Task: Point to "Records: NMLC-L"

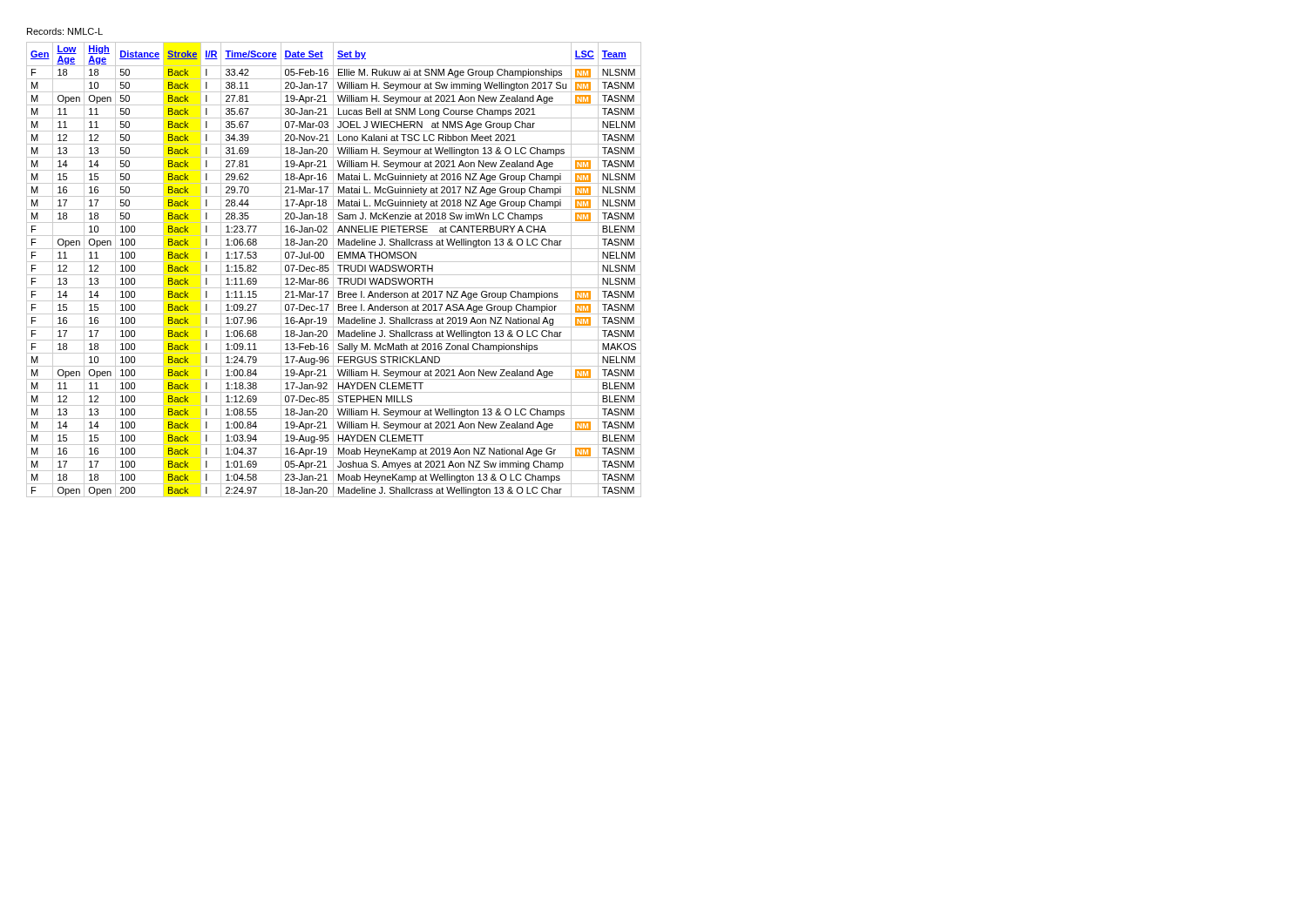Action: [x=65, y=31]
